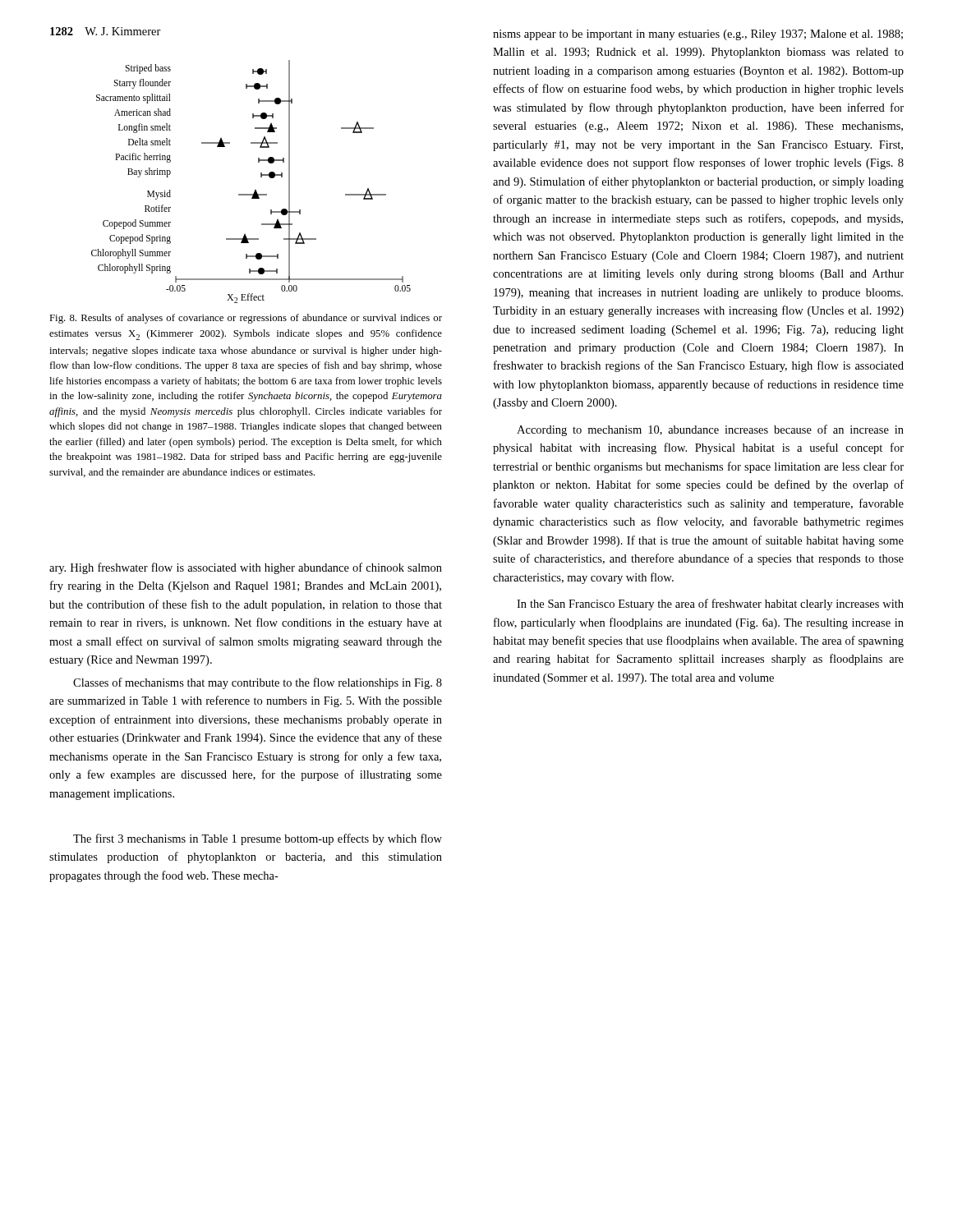Screen dimensions: 1232x953
Task: Select the text block that says "The first 3 mechanisms in Table 1 presume"
Action: (x=246, y=857)
